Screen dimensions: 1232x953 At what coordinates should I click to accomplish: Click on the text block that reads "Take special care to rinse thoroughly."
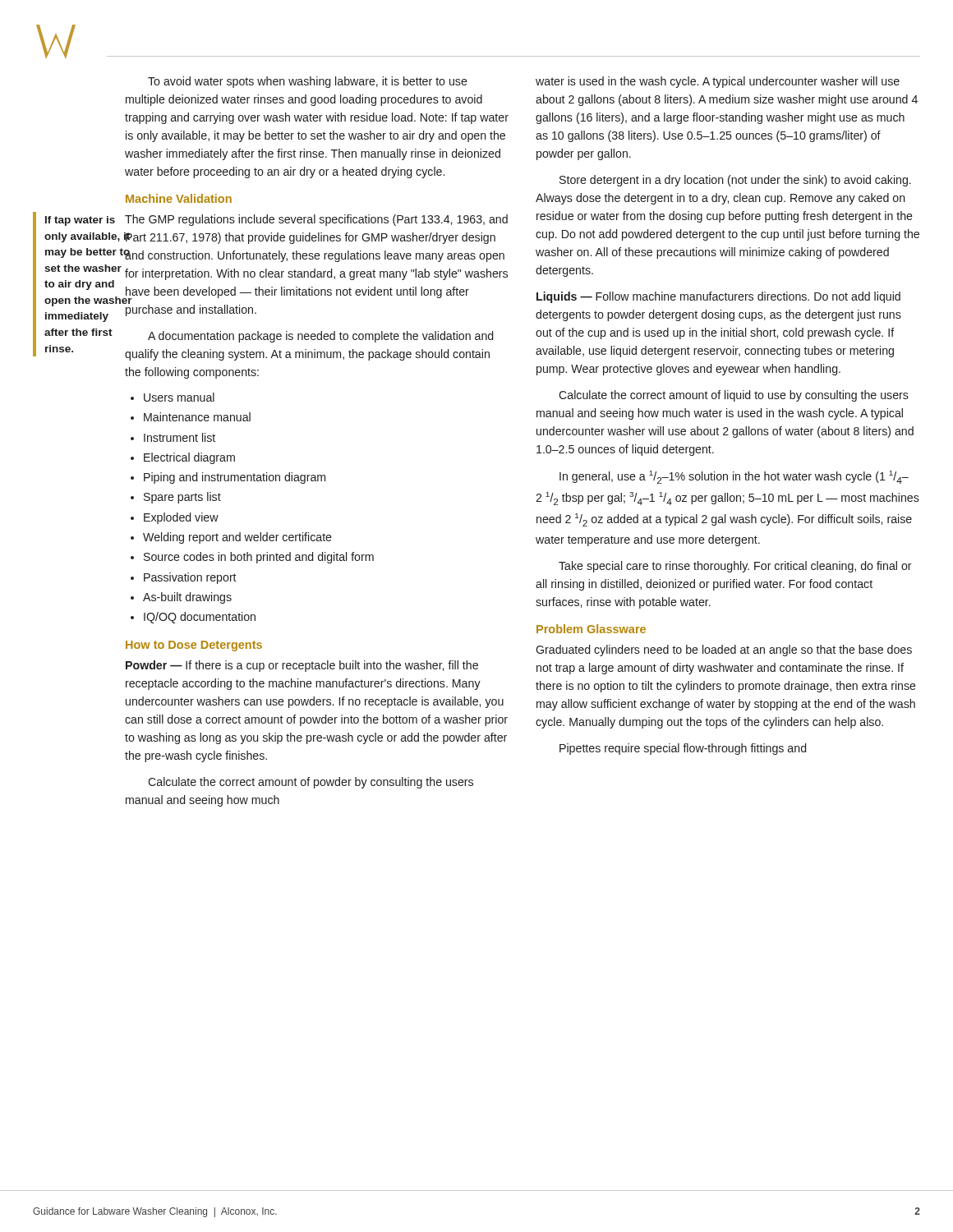coord(728,584)
